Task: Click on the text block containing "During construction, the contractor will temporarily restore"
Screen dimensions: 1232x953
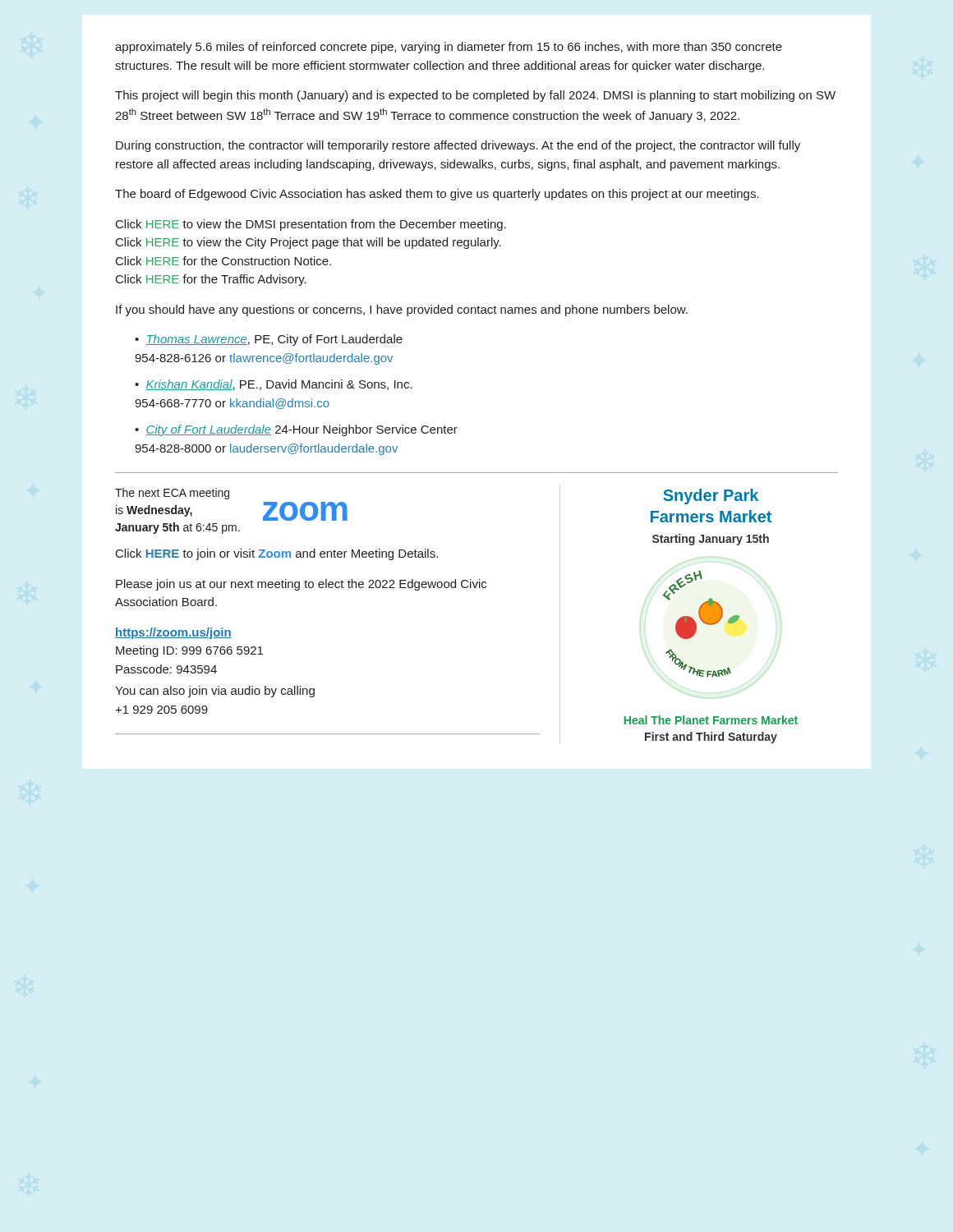Action: pyautogui.click(x=476, y=155)
